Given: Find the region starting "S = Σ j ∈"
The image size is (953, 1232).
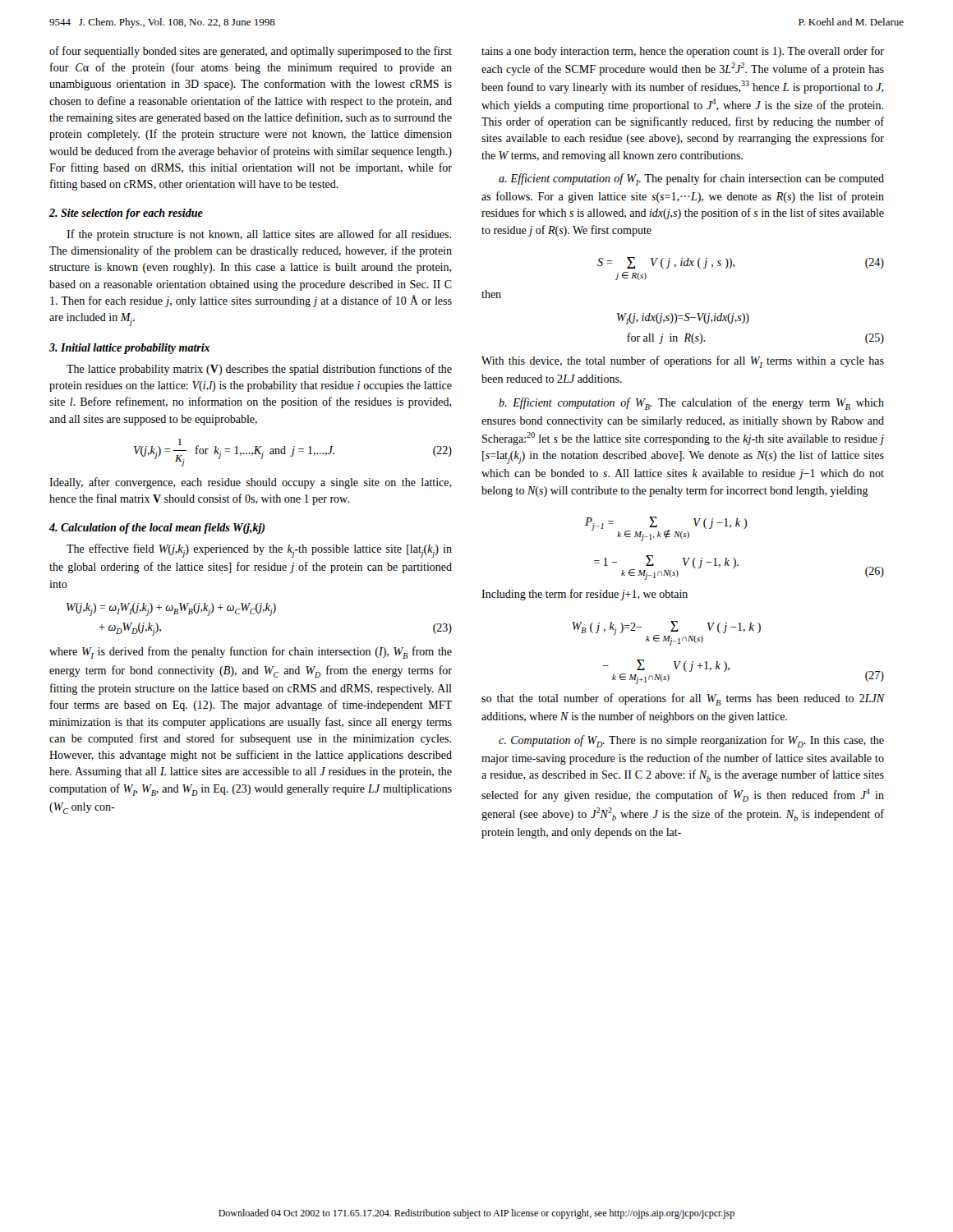Looking at the screenshot, I should tap(683, 263).
